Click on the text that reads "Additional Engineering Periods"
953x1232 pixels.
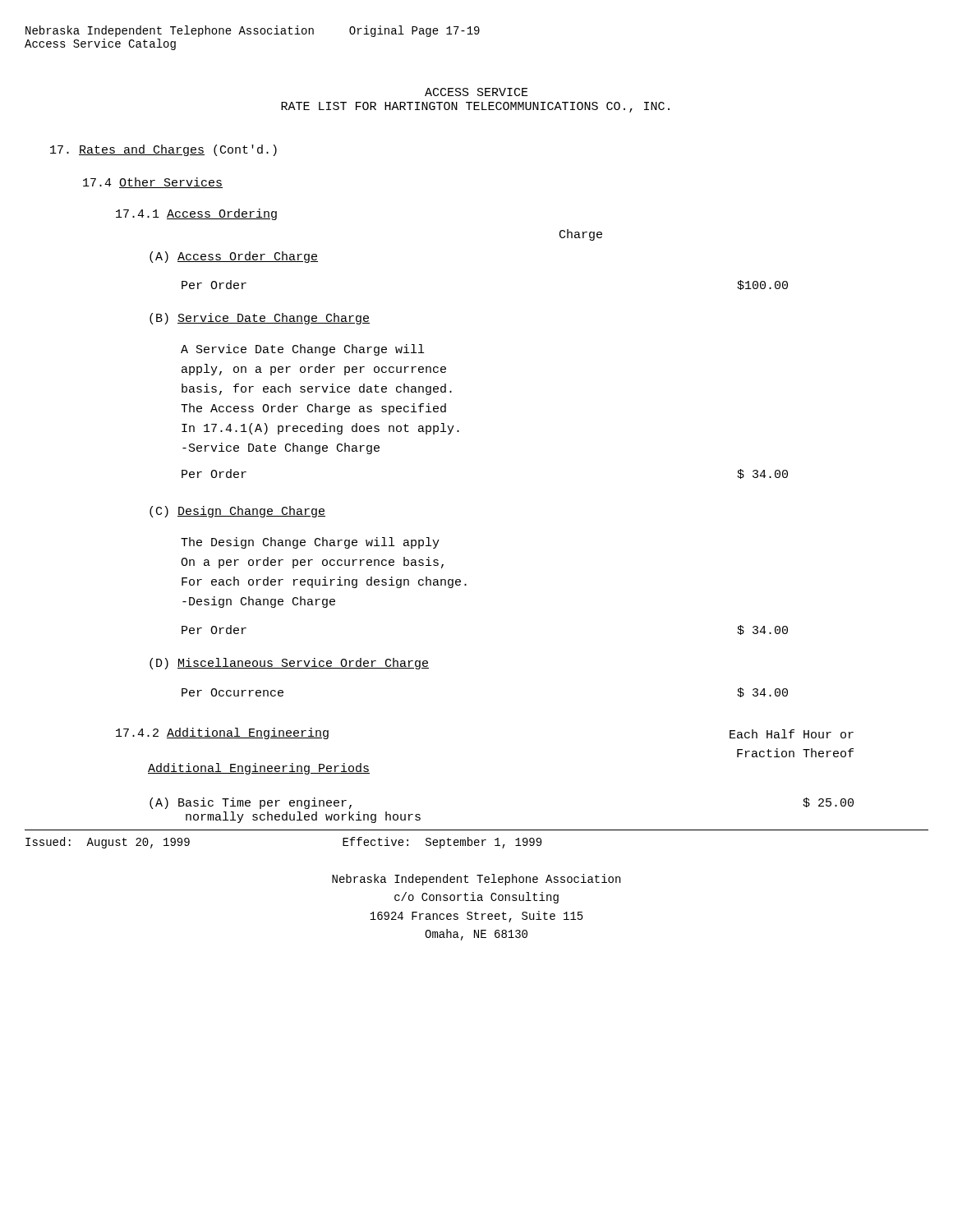(259, 769)
